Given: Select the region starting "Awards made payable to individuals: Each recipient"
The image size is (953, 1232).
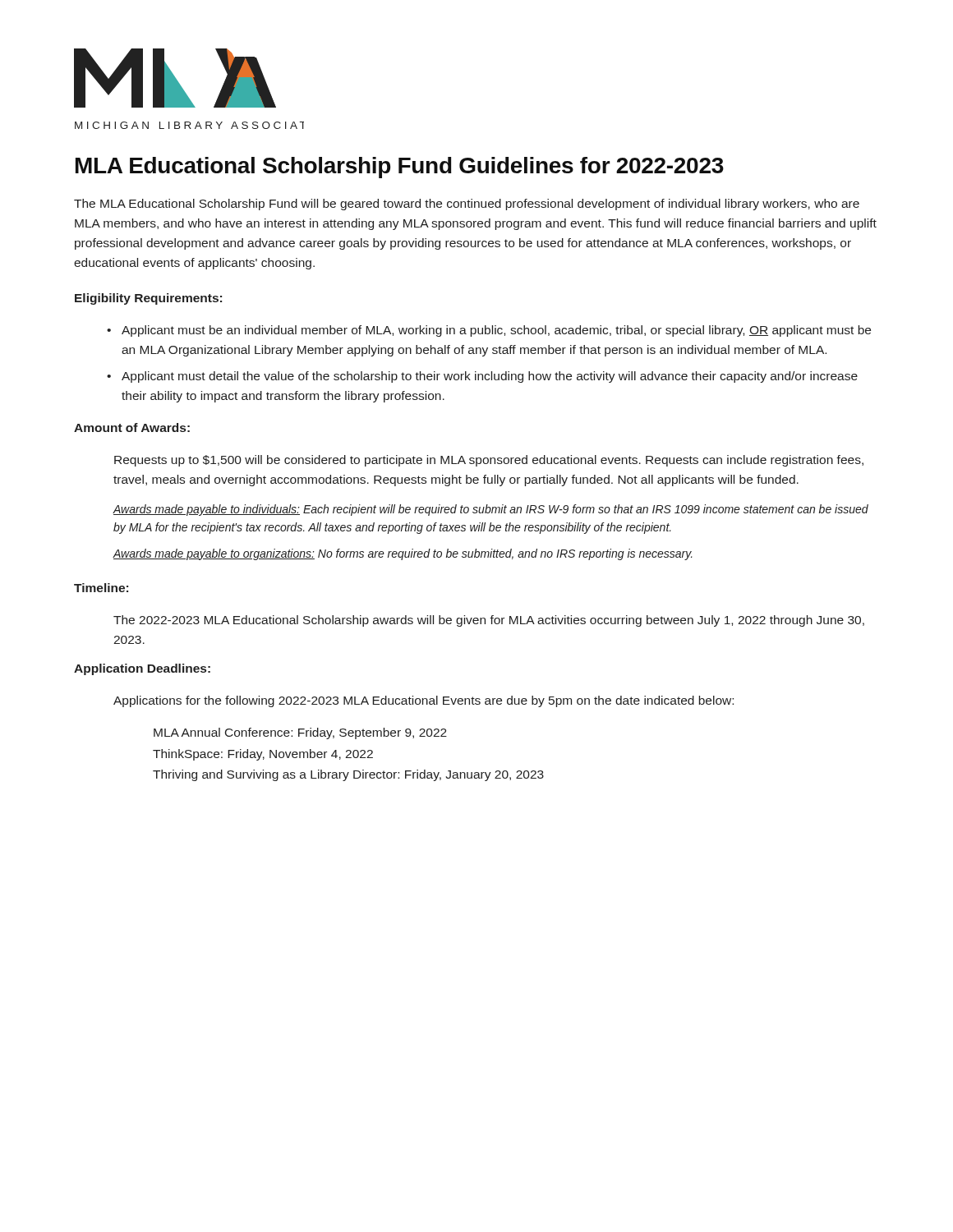Looking at the screenshot, I should click(x=491, y=518).
